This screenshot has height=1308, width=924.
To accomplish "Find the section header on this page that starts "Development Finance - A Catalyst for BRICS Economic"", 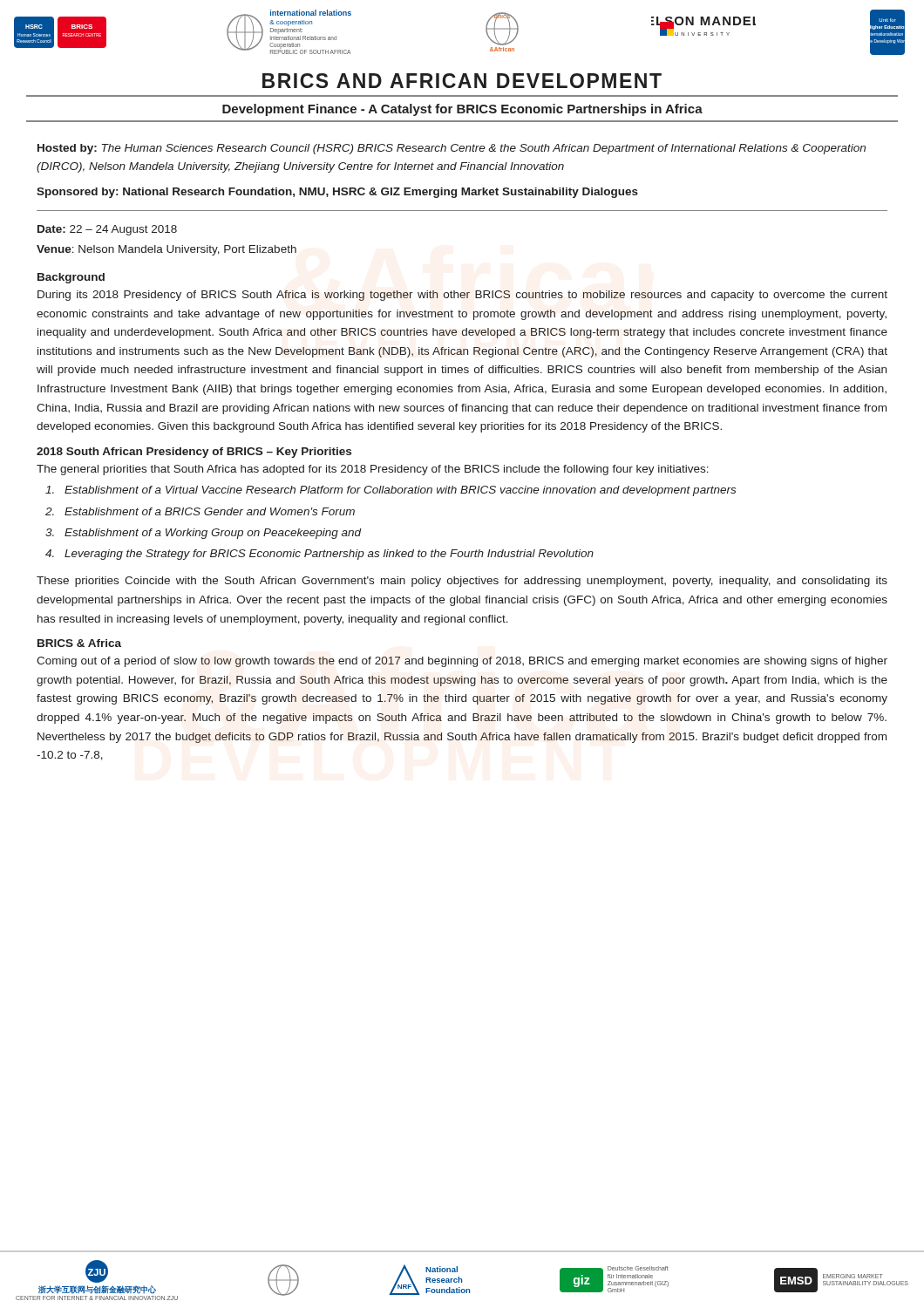I will pyautogui.click(x=462, y=109).
